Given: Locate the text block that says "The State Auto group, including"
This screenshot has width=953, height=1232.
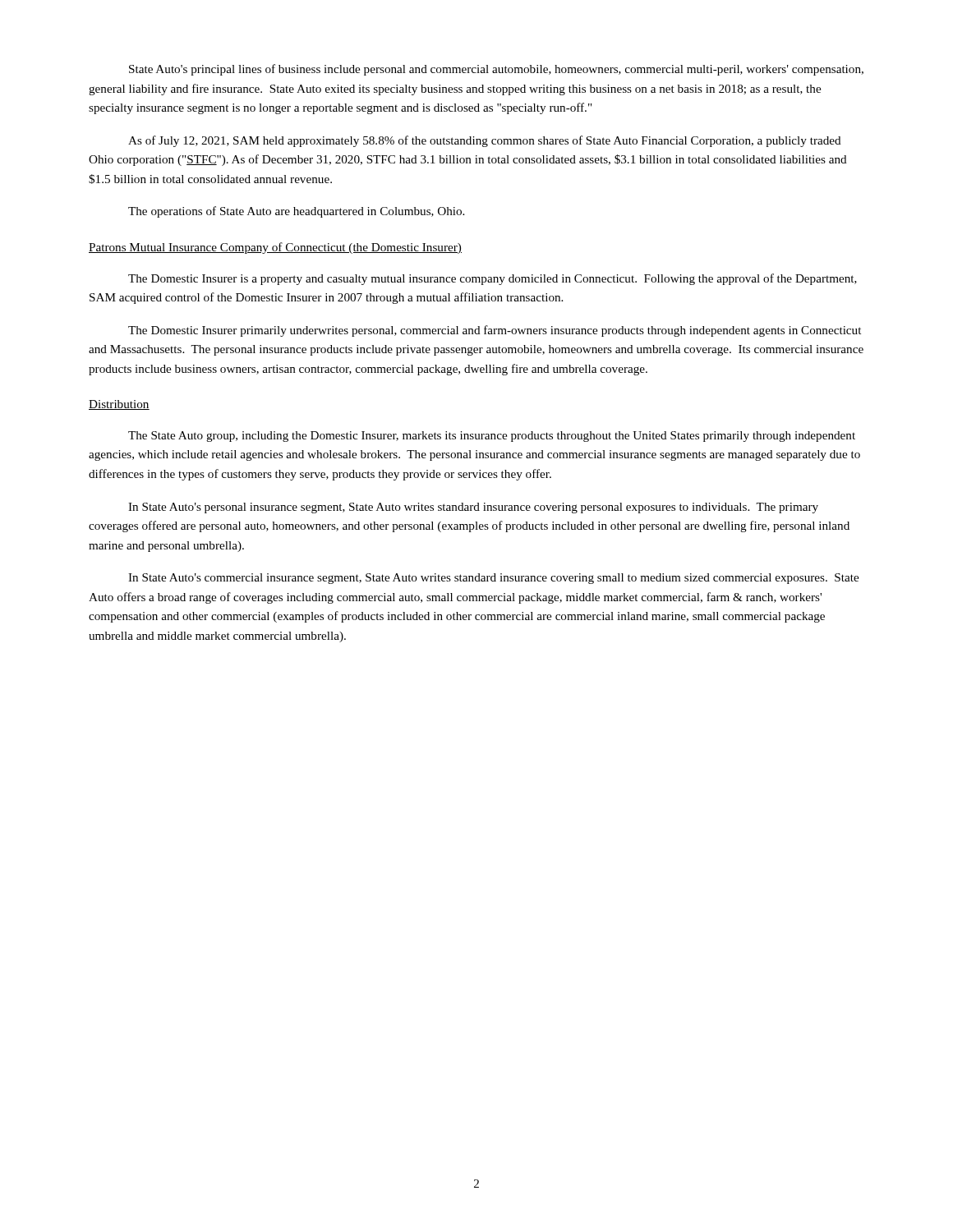Looking at the screenshot, I should coord(475,454).
